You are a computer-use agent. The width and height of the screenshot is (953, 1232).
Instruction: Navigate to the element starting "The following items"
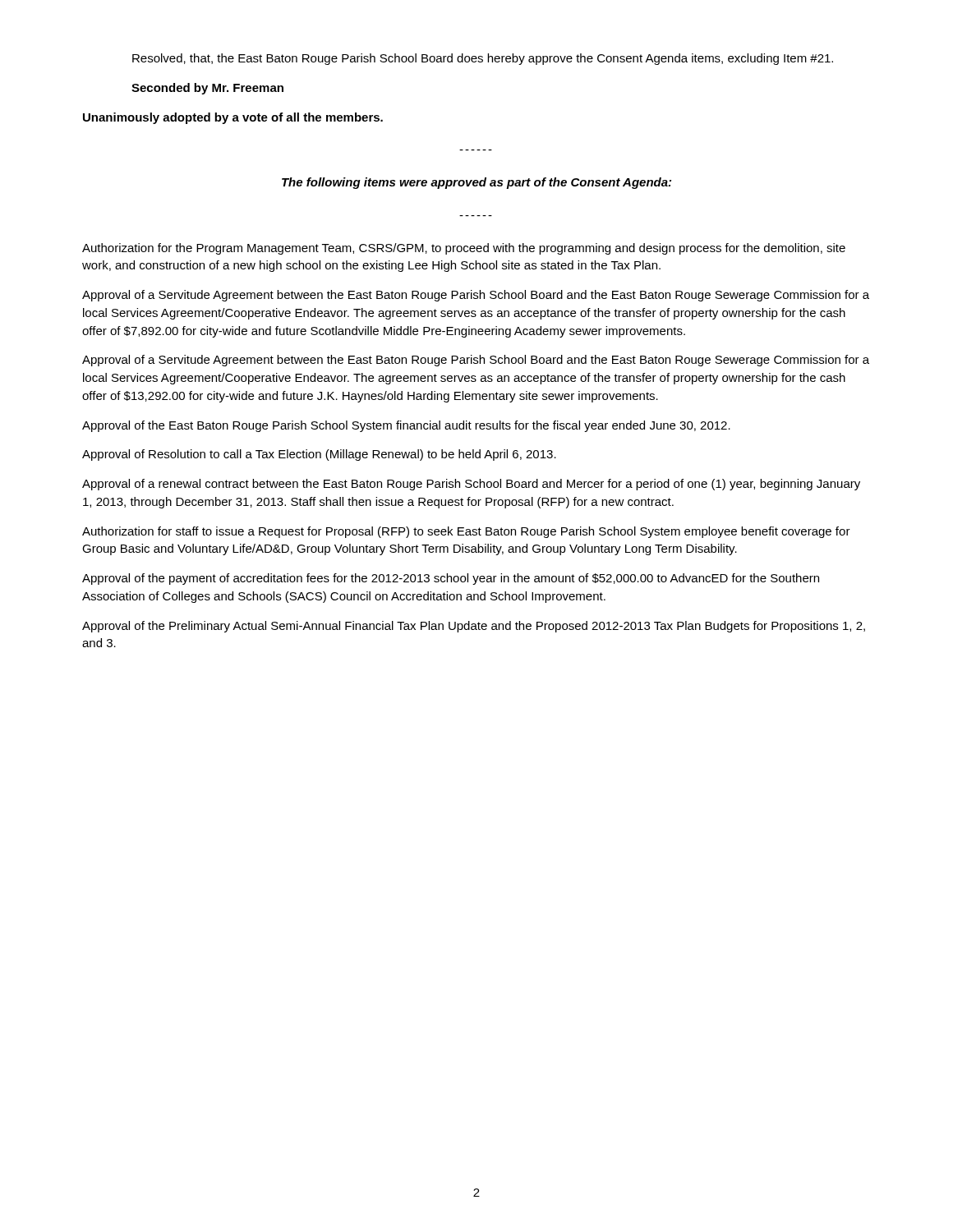(476, 182)
